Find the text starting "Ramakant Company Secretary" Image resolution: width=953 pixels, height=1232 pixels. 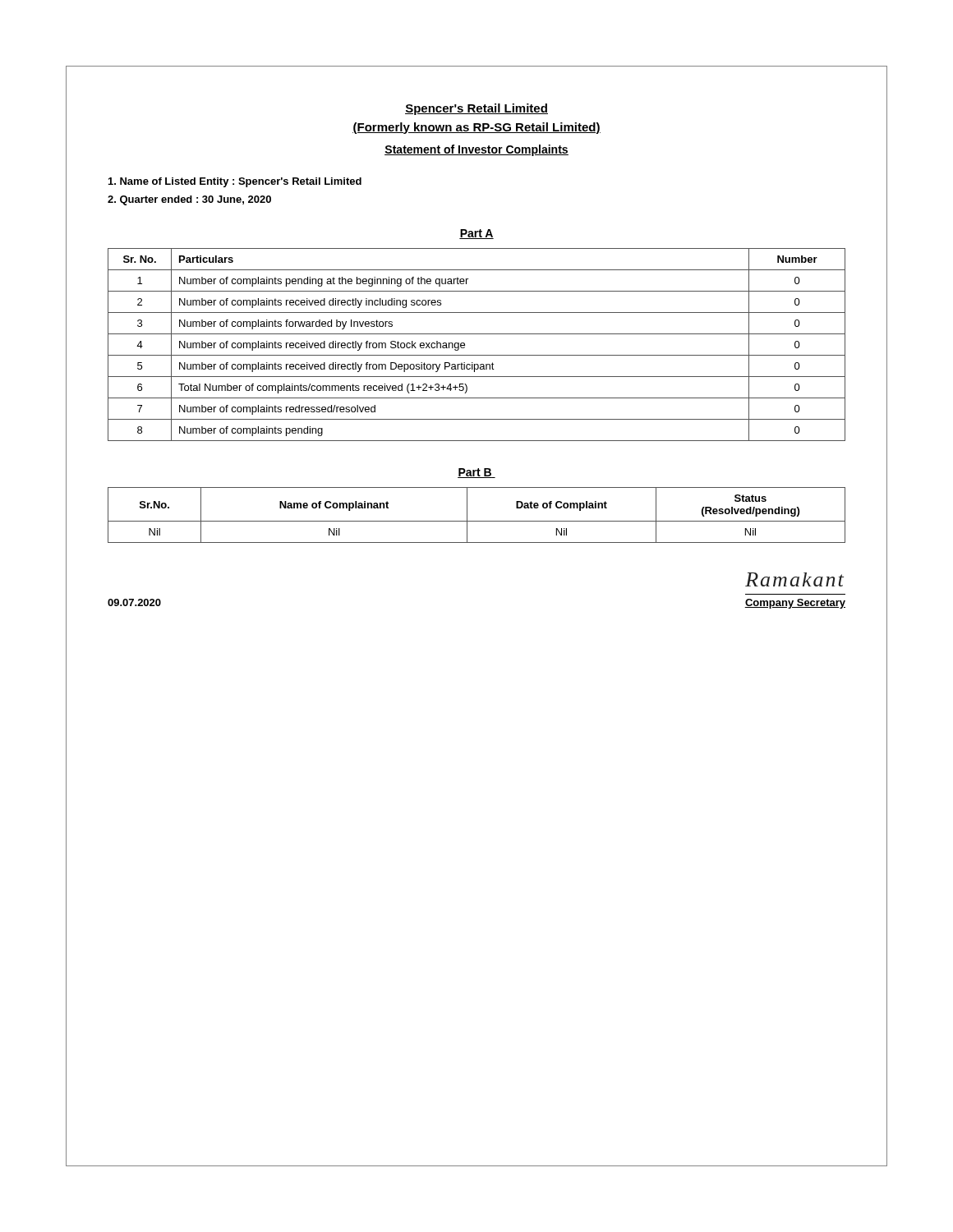pos(795,588)
